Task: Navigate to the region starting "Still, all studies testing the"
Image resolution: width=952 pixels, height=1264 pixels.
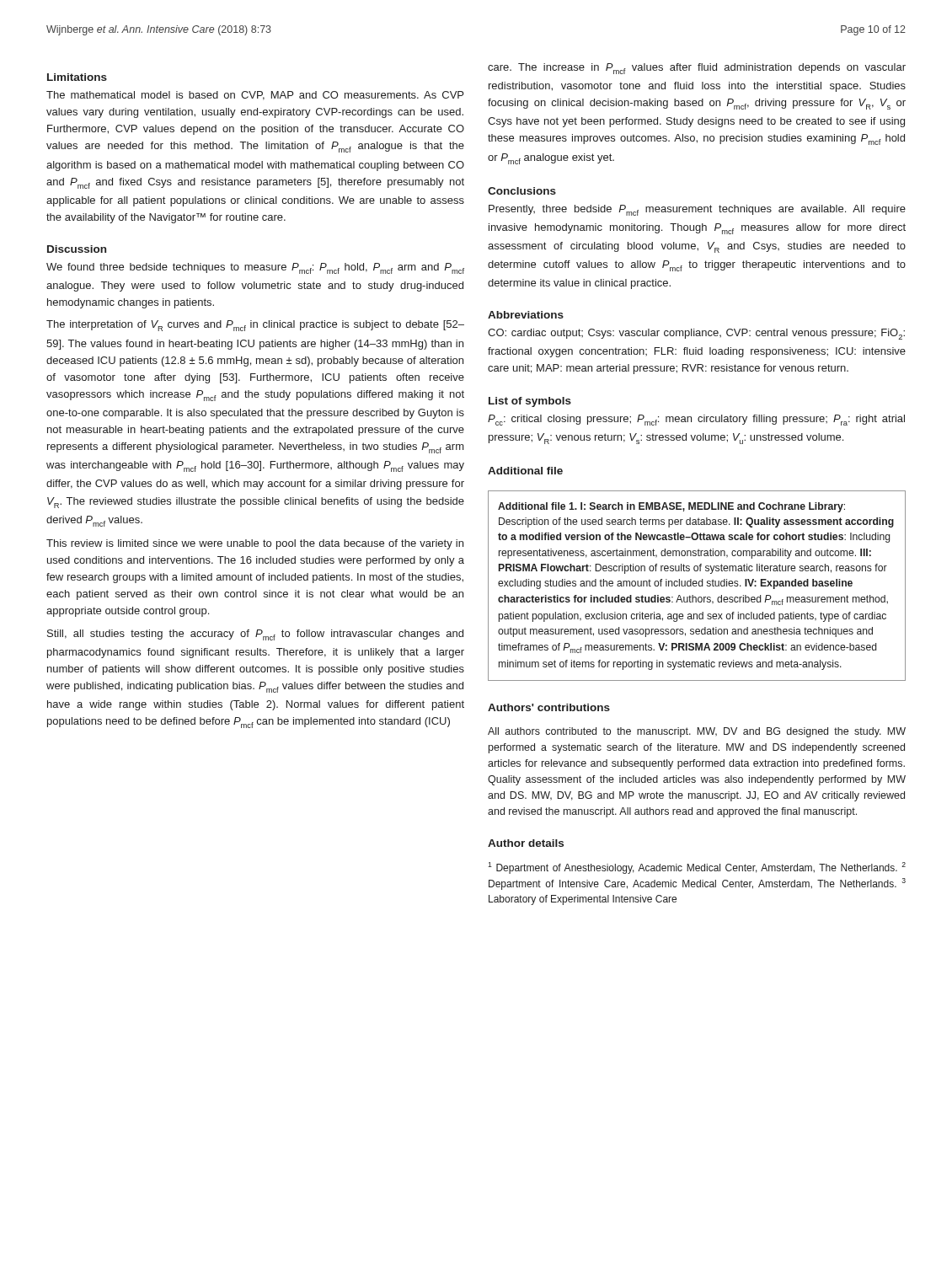Action: [x=255, y=678]
